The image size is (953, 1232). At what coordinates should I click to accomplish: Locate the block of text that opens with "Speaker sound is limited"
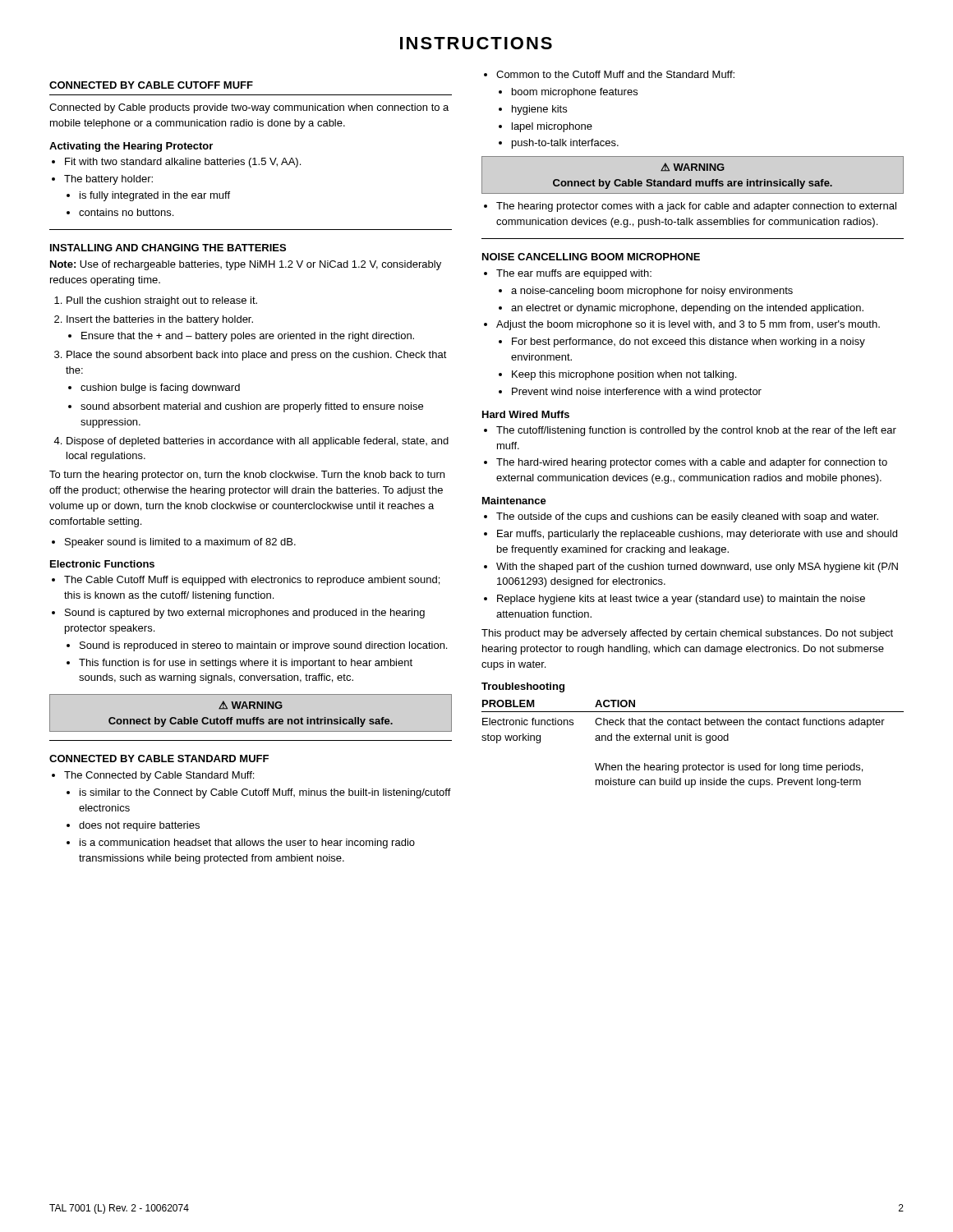tap(251, 542)
